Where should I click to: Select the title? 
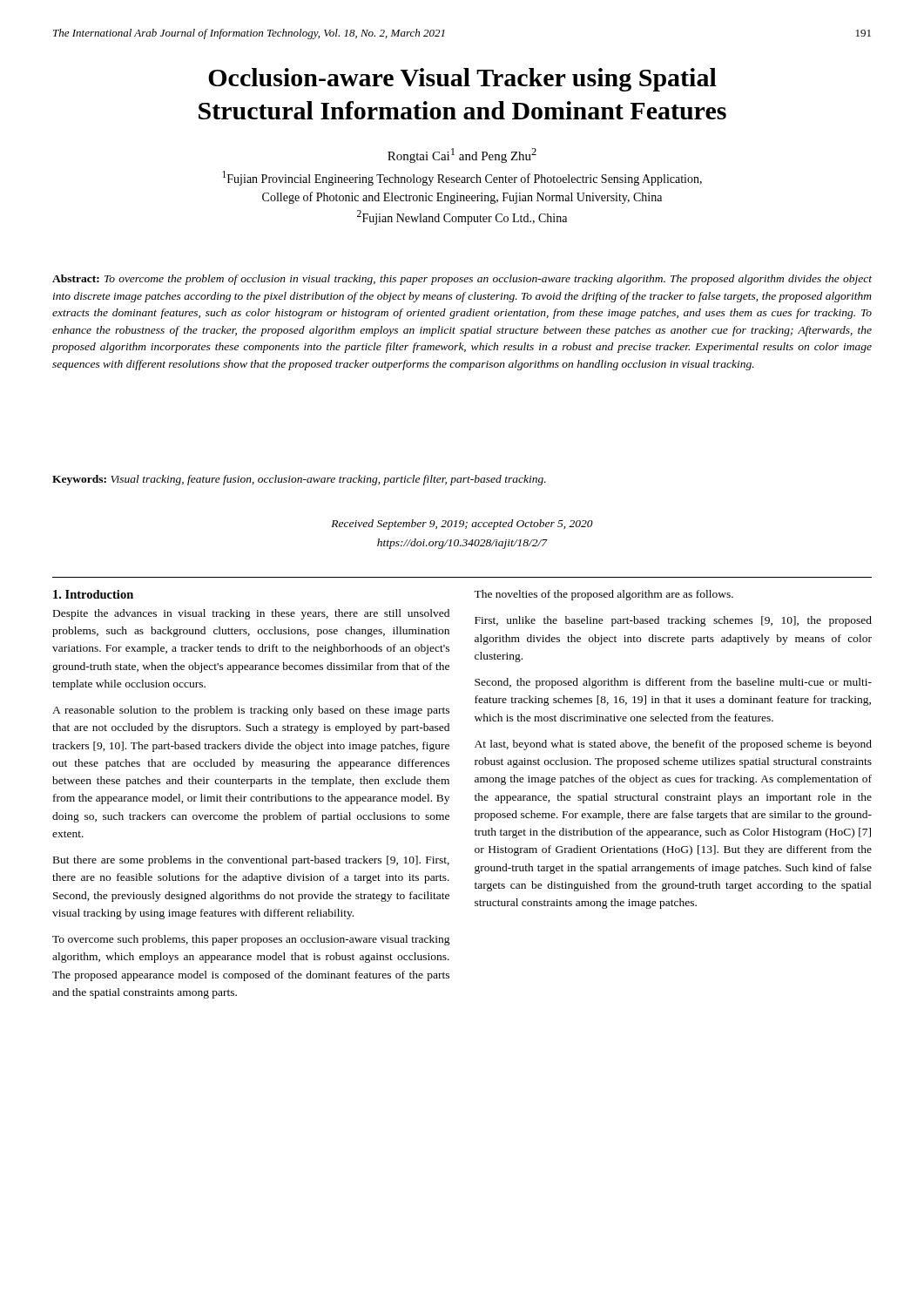coord(462,94)
